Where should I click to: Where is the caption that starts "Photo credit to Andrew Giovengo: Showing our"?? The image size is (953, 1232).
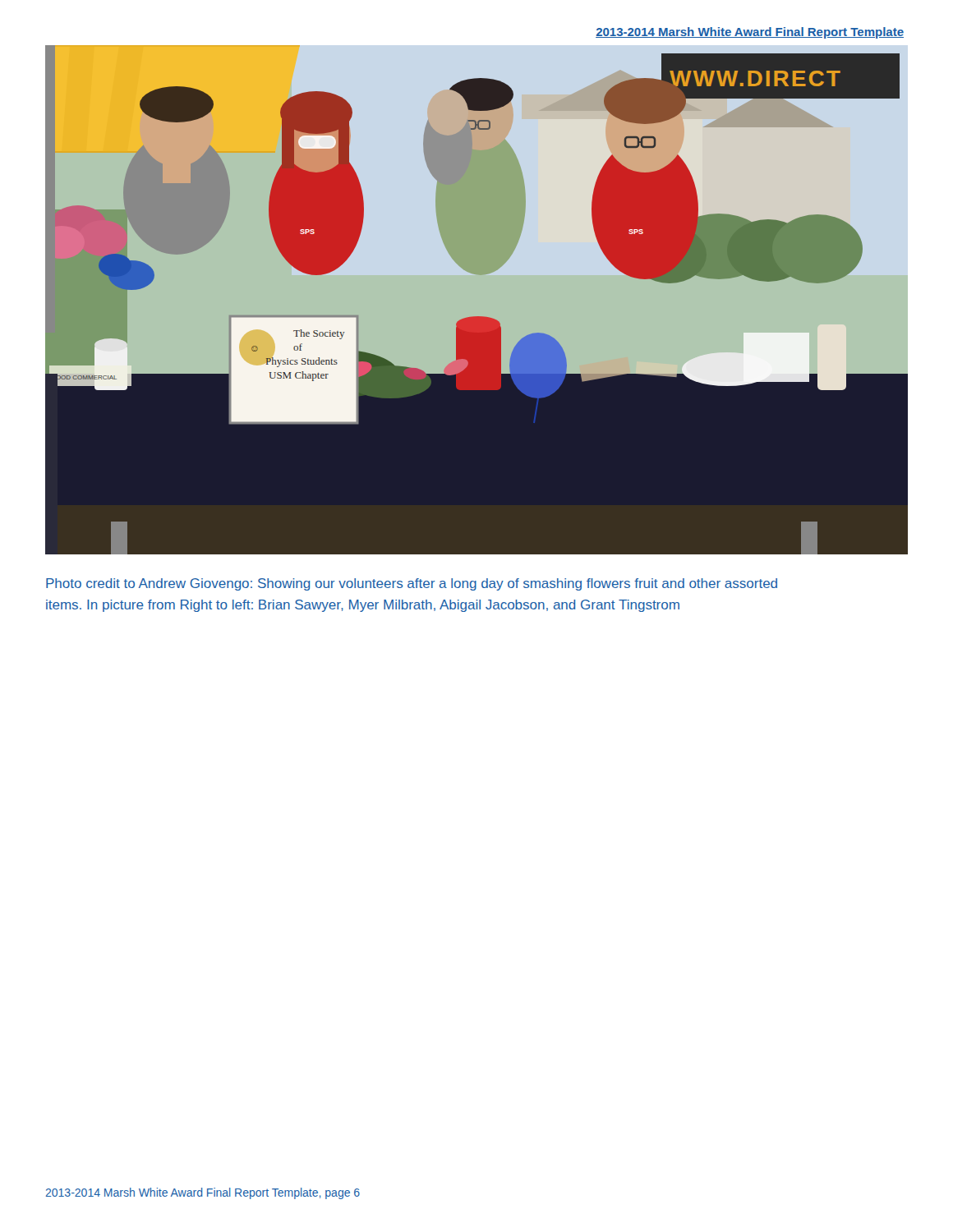(412, 594)
